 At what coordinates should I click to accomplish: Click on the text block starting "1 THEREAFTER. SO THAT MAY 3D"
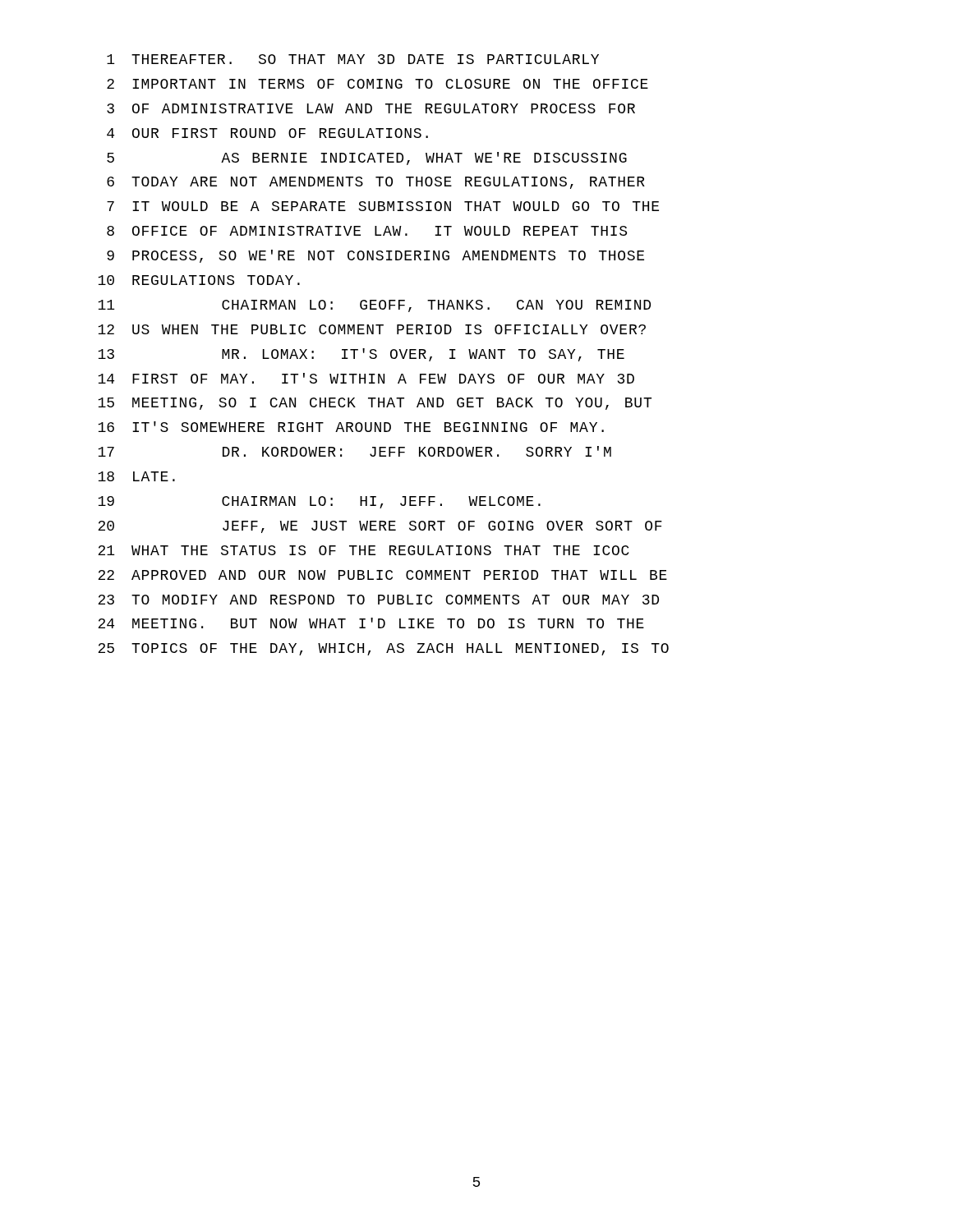coord(333,61)
